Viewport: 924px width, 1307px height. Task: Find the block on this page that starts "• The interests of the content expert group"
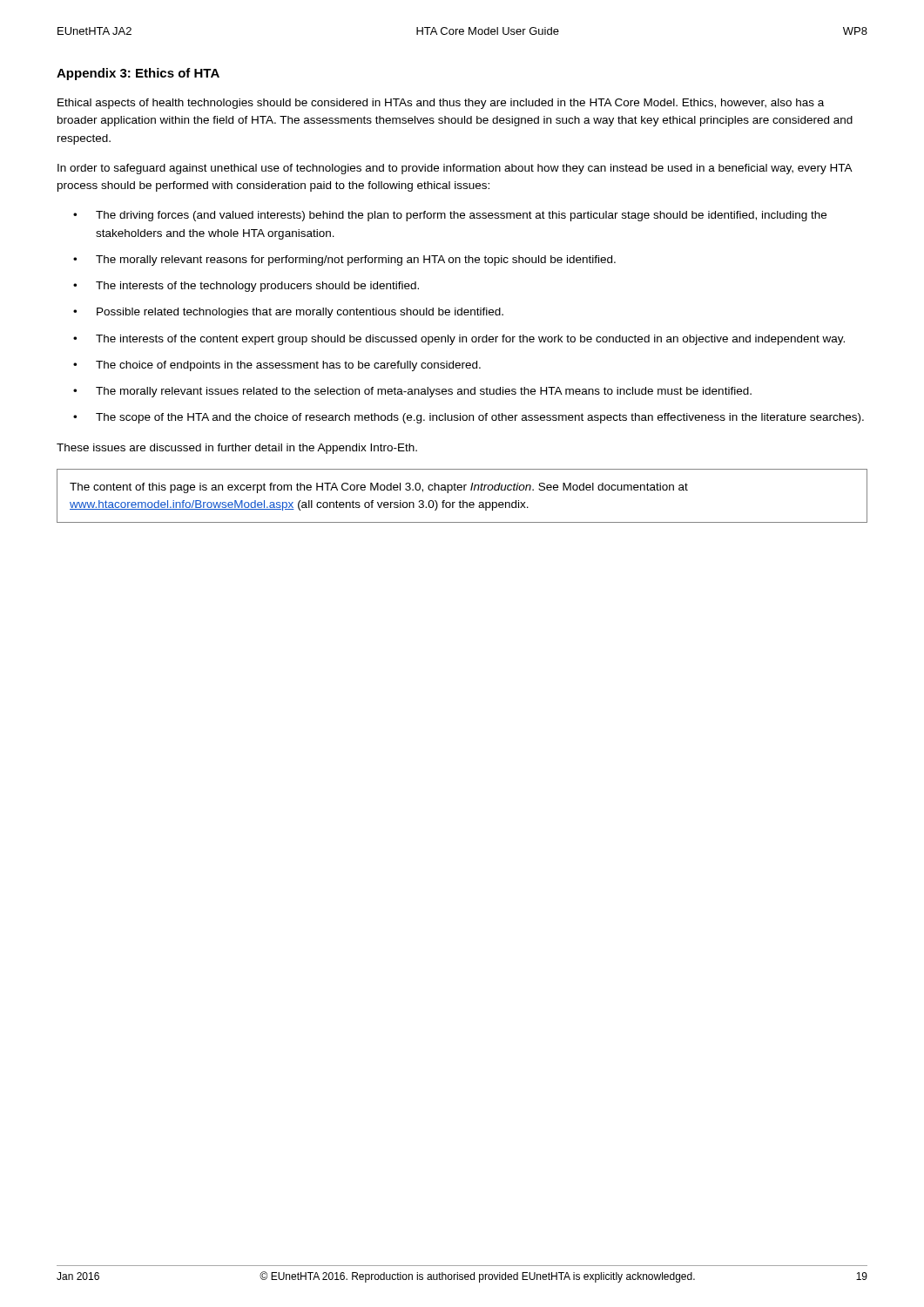(x=460, y=339)
